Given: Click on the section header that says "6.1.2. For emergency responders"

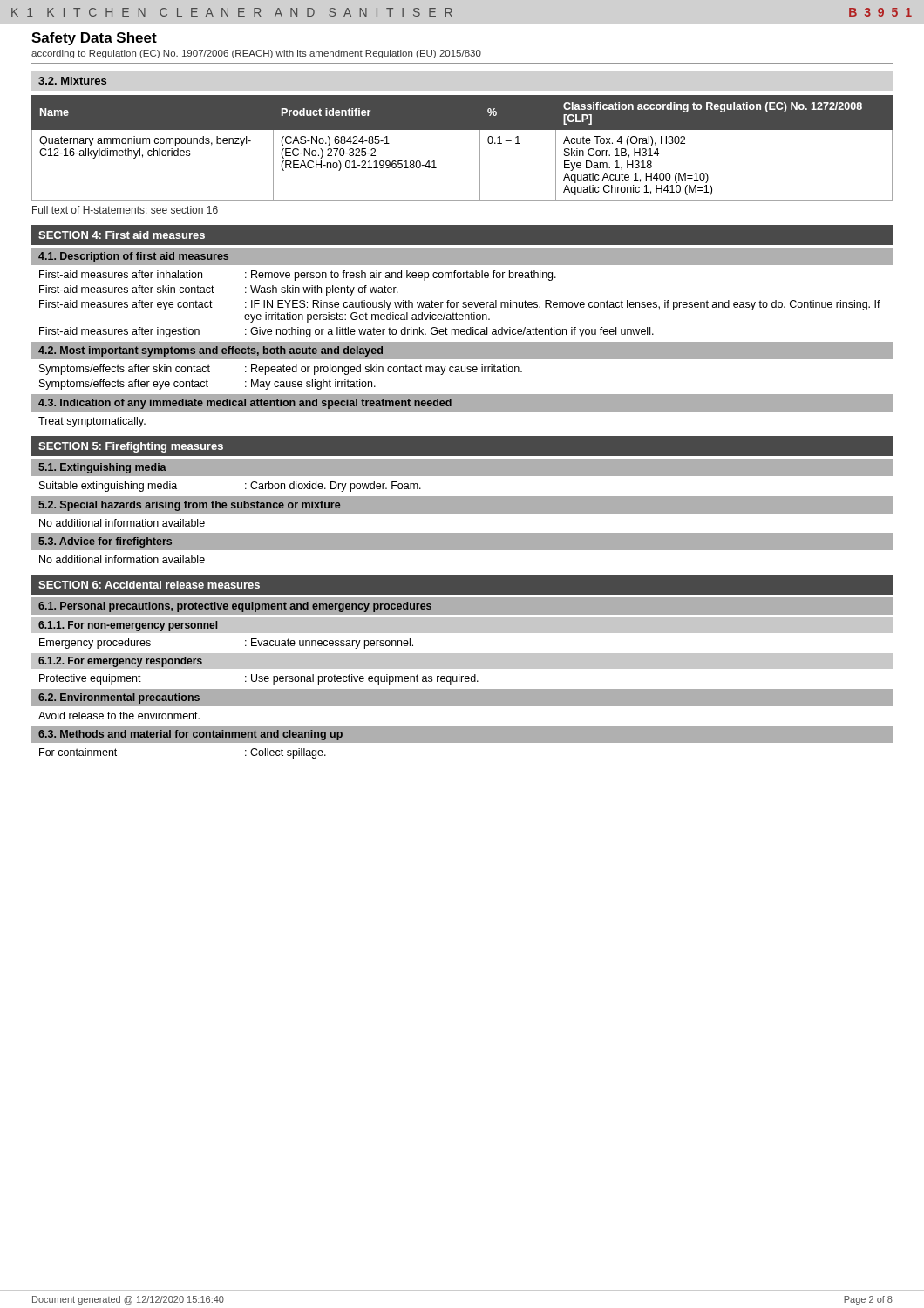Looking at the screenshot, I should [x=120, y=661].
